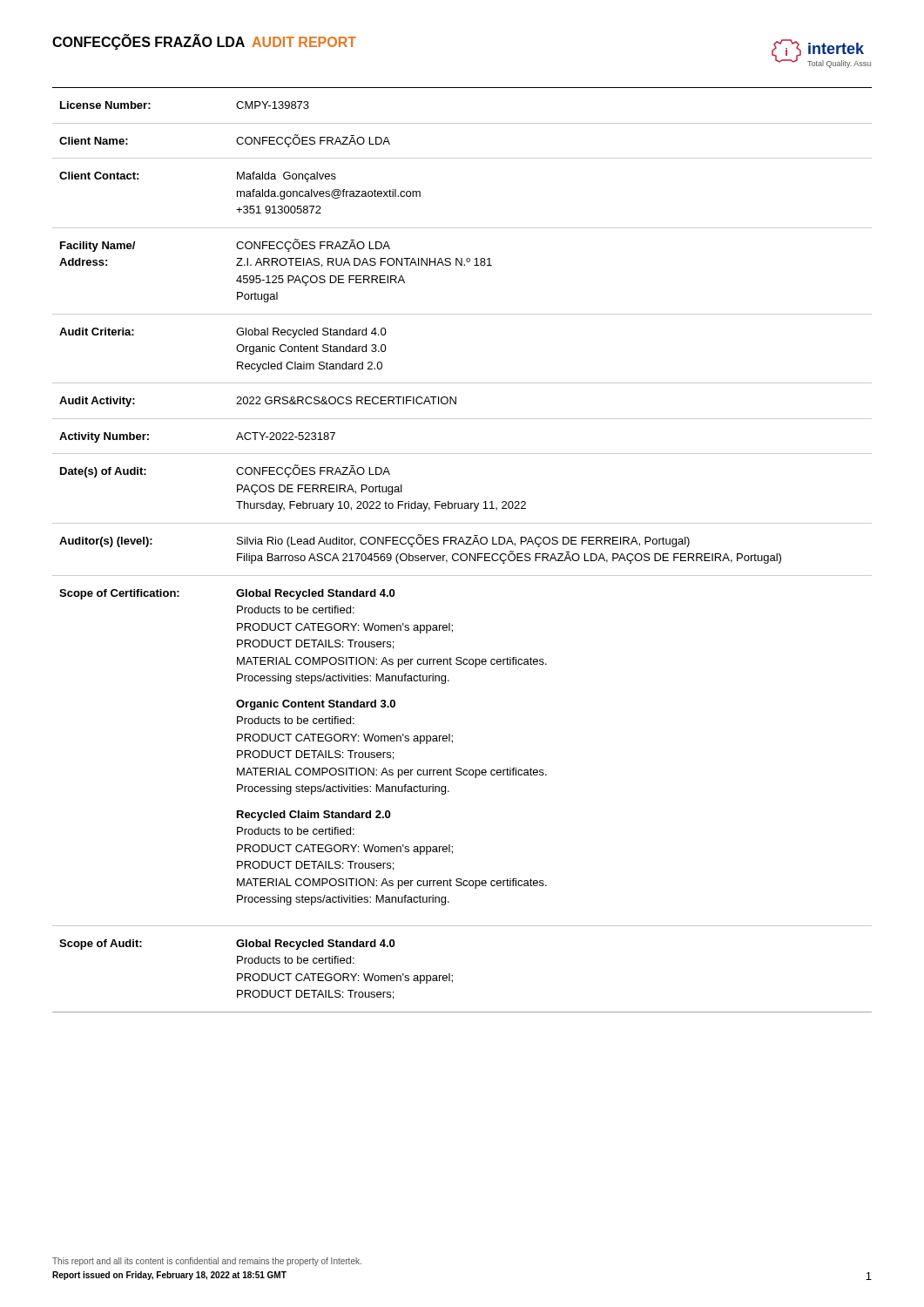
Task: Click on the table containing "Facility Name/ Address:"
Action: coord(462,550)
